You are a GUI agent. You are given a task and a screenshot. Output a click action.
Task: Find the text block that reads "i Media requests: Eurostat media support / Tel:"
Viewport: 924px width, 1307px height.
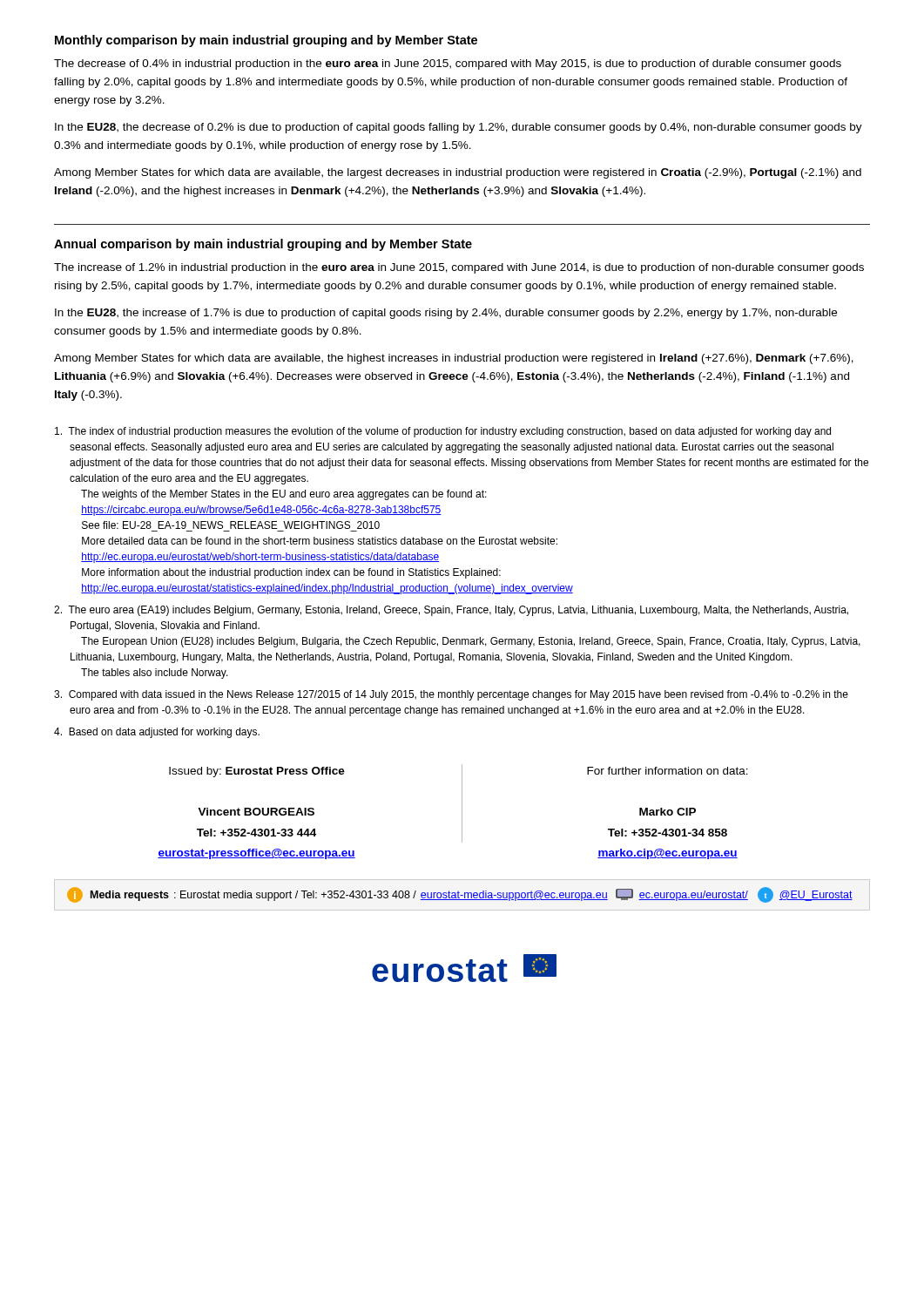point(460,895)
